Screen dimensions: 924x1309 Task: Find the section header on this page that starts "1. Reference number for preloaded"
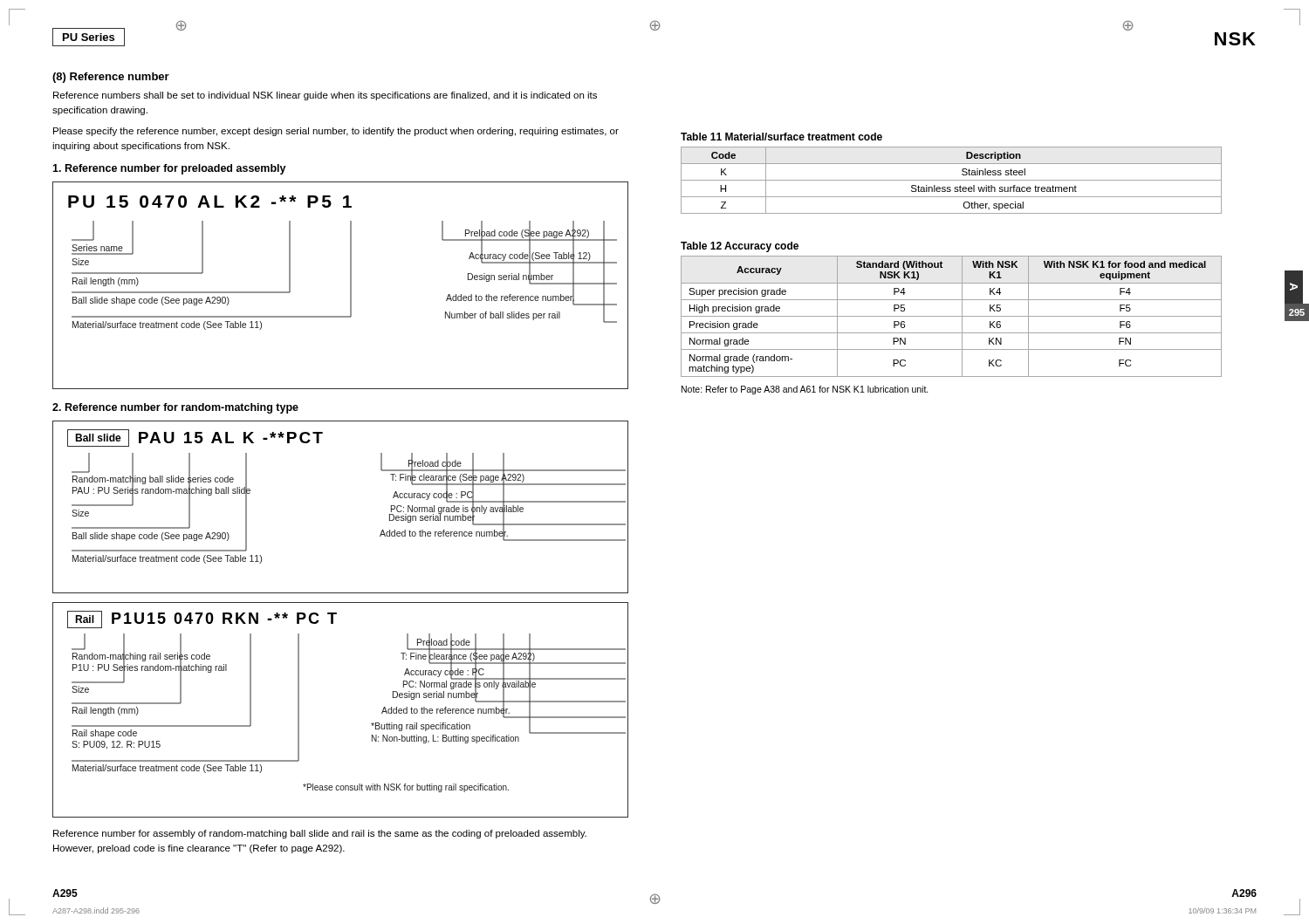[169, 168]
